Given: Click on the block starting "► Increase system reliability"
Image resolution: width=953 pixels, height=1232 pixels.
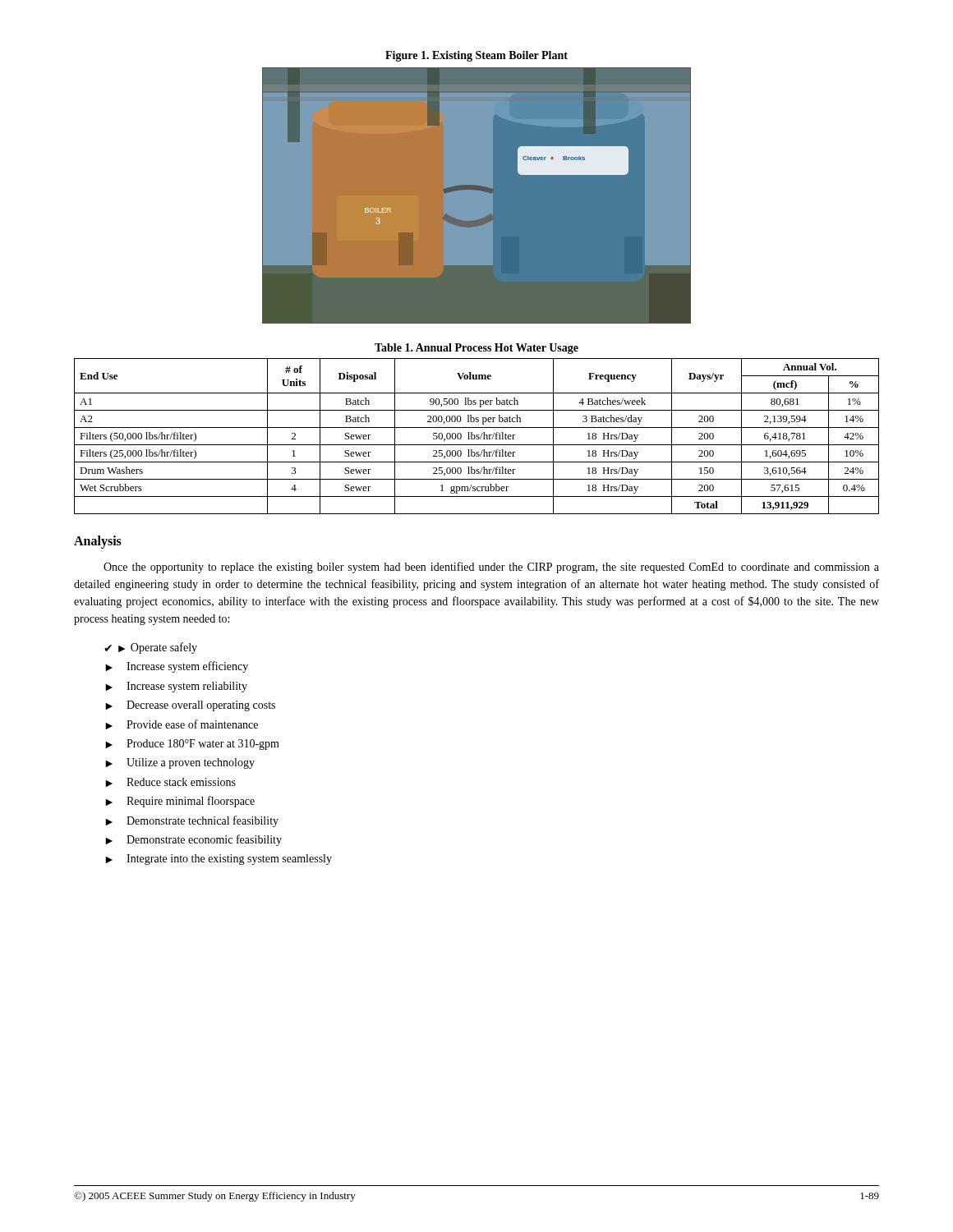Looking at the screenshot, I should 176,687.
